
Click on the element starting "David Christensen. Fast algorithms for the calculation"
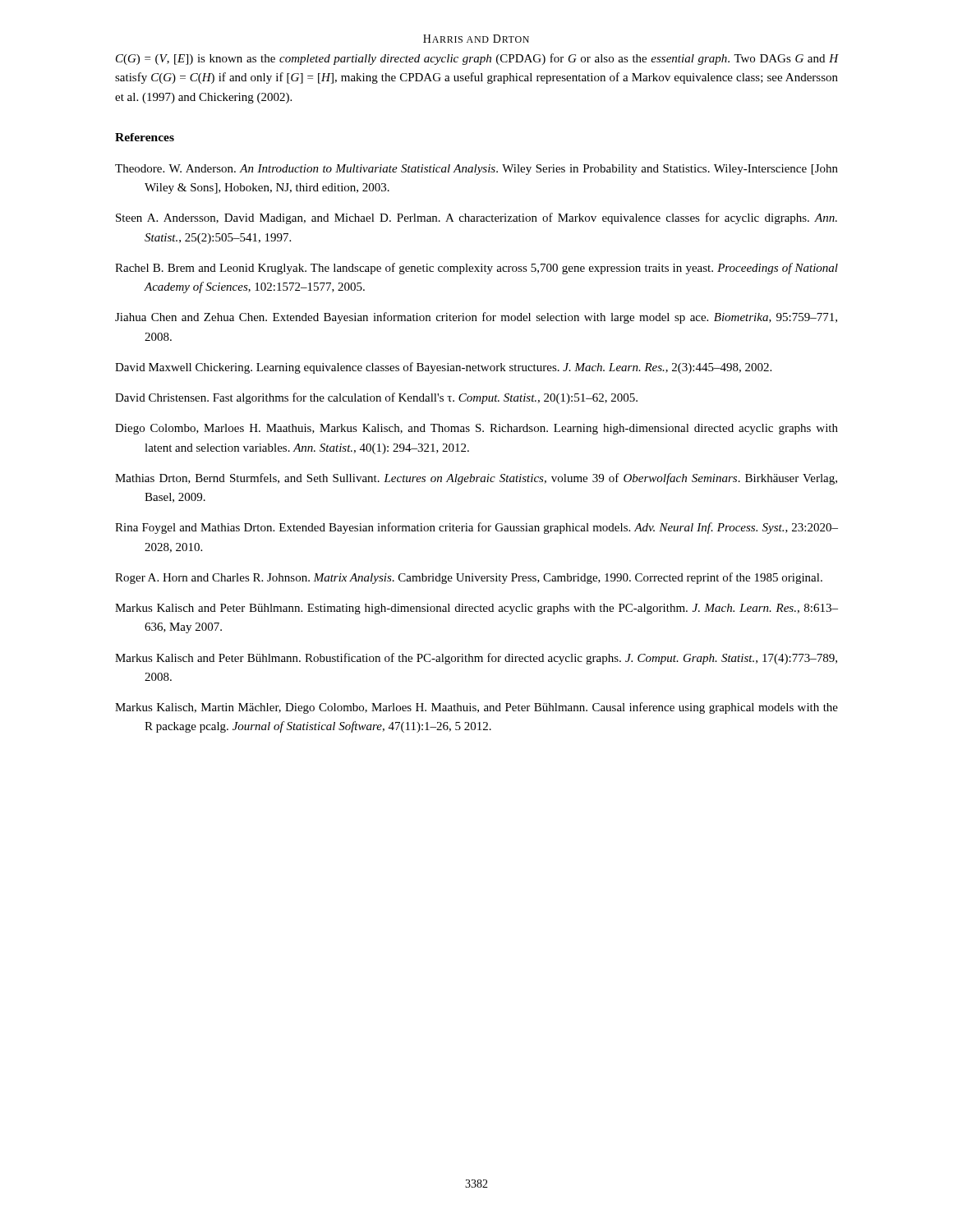point(377,398)
